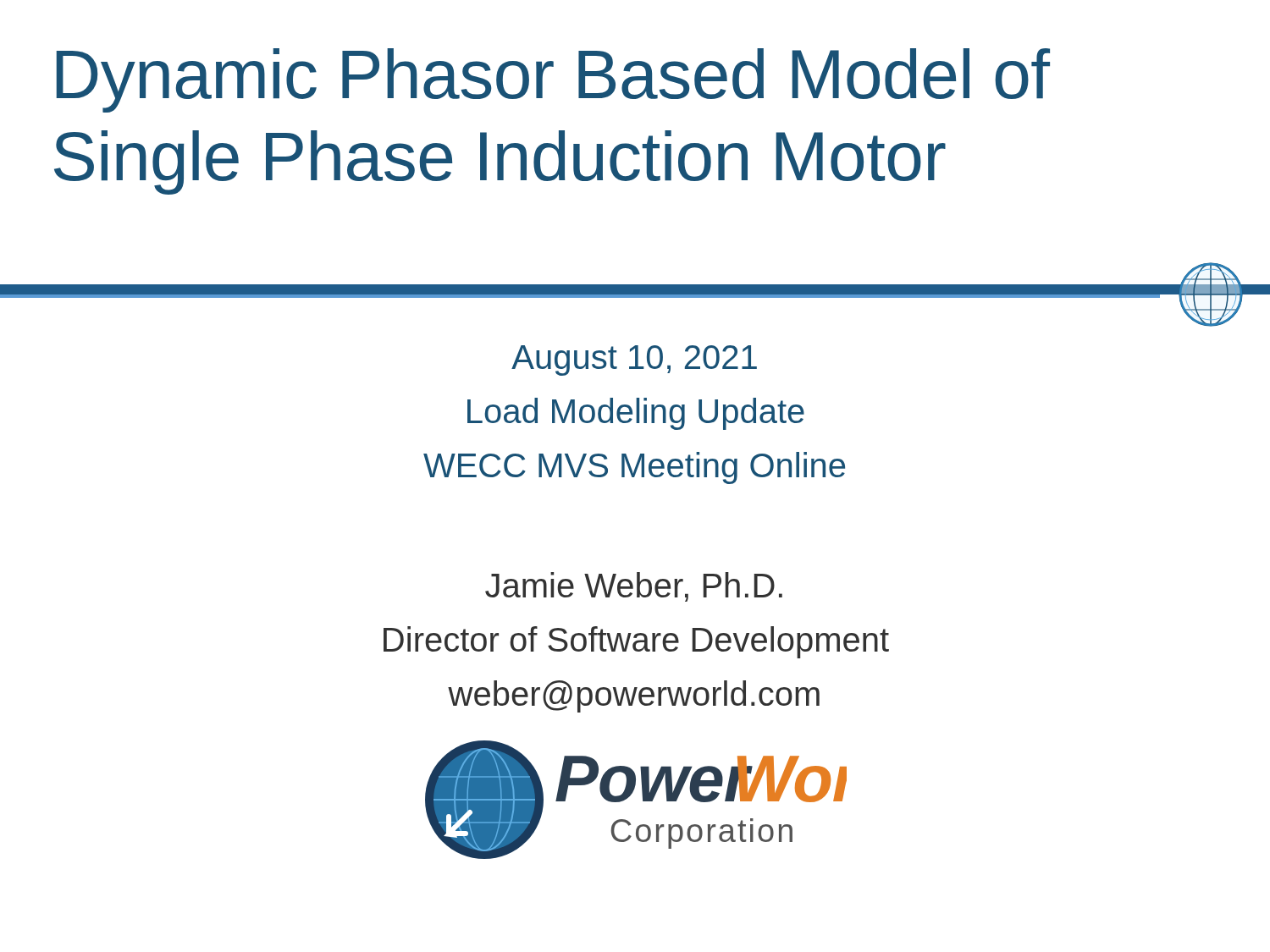1270x952 pixels.
Task: Click on the text block containing "Jamie Weber, Ph.D."
Action: click(635, 640)
